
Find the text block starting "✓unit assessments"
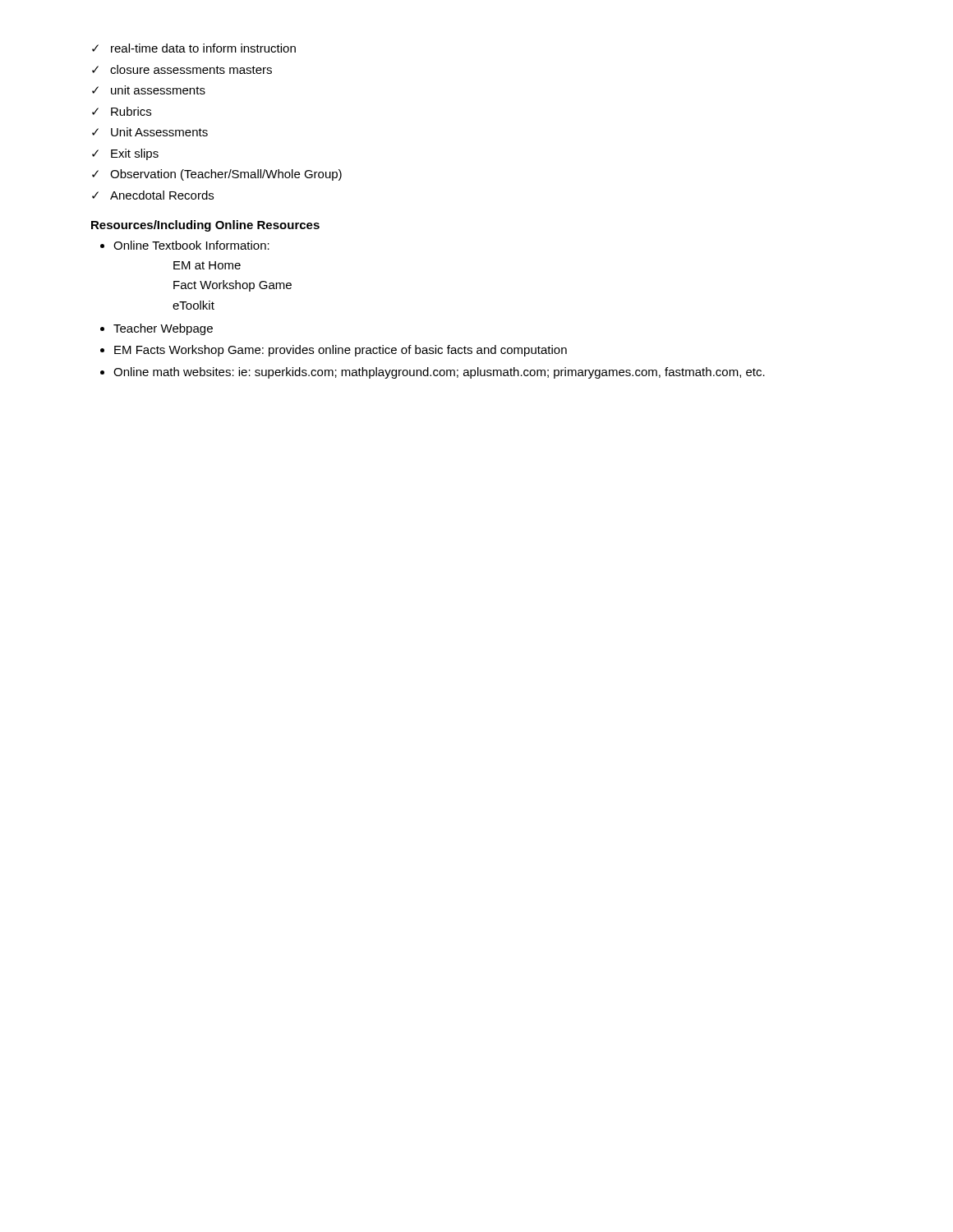pos(148,91)
